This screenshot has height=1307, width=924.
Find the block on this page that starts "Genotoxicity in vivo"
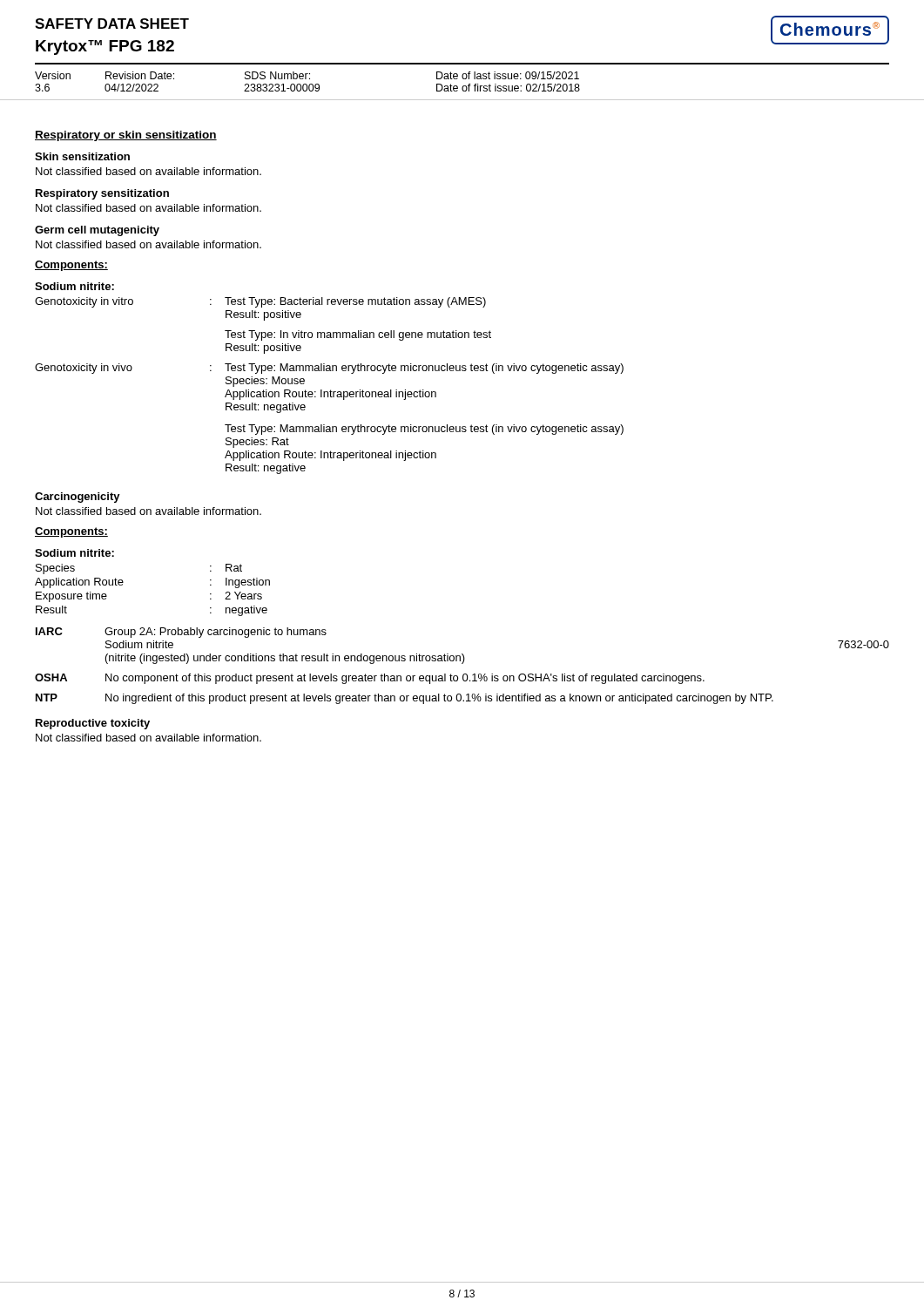tap(462, 417)
